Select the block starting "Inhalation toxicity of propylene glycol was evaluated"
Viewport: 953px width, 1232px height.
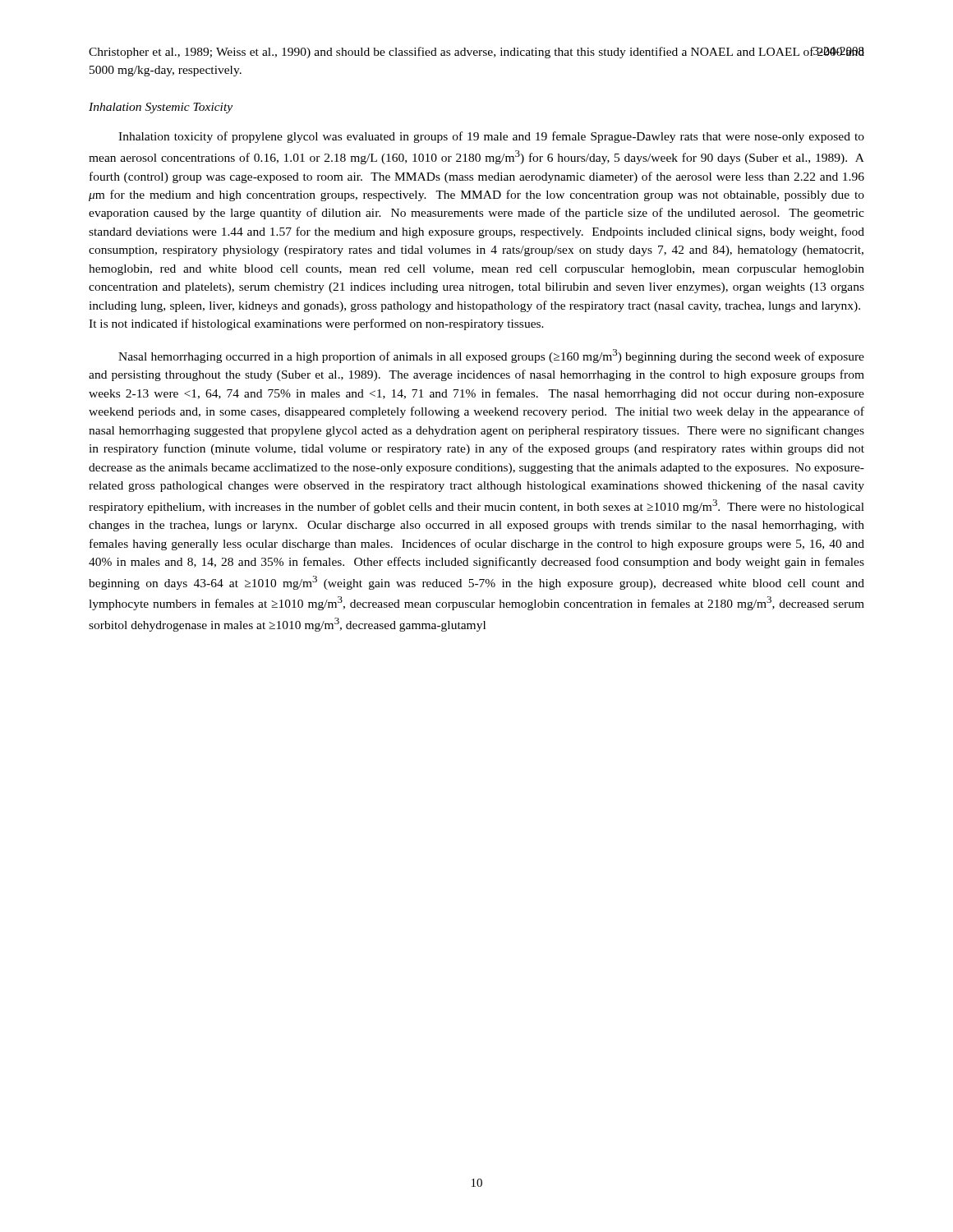tap(476, 230)
